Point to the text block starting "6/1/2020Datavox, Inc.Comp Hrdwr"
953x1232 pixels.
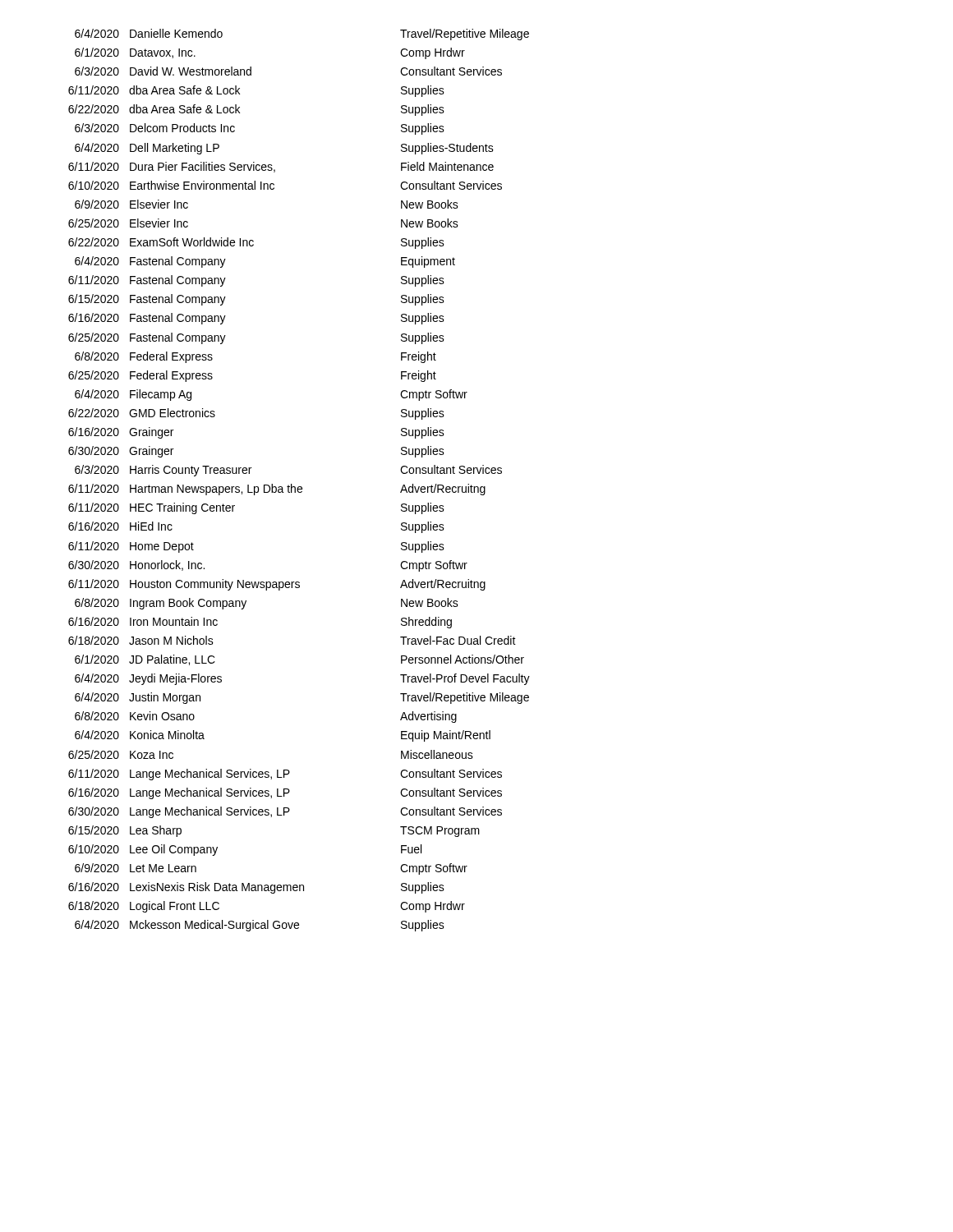tap(150, 53)
